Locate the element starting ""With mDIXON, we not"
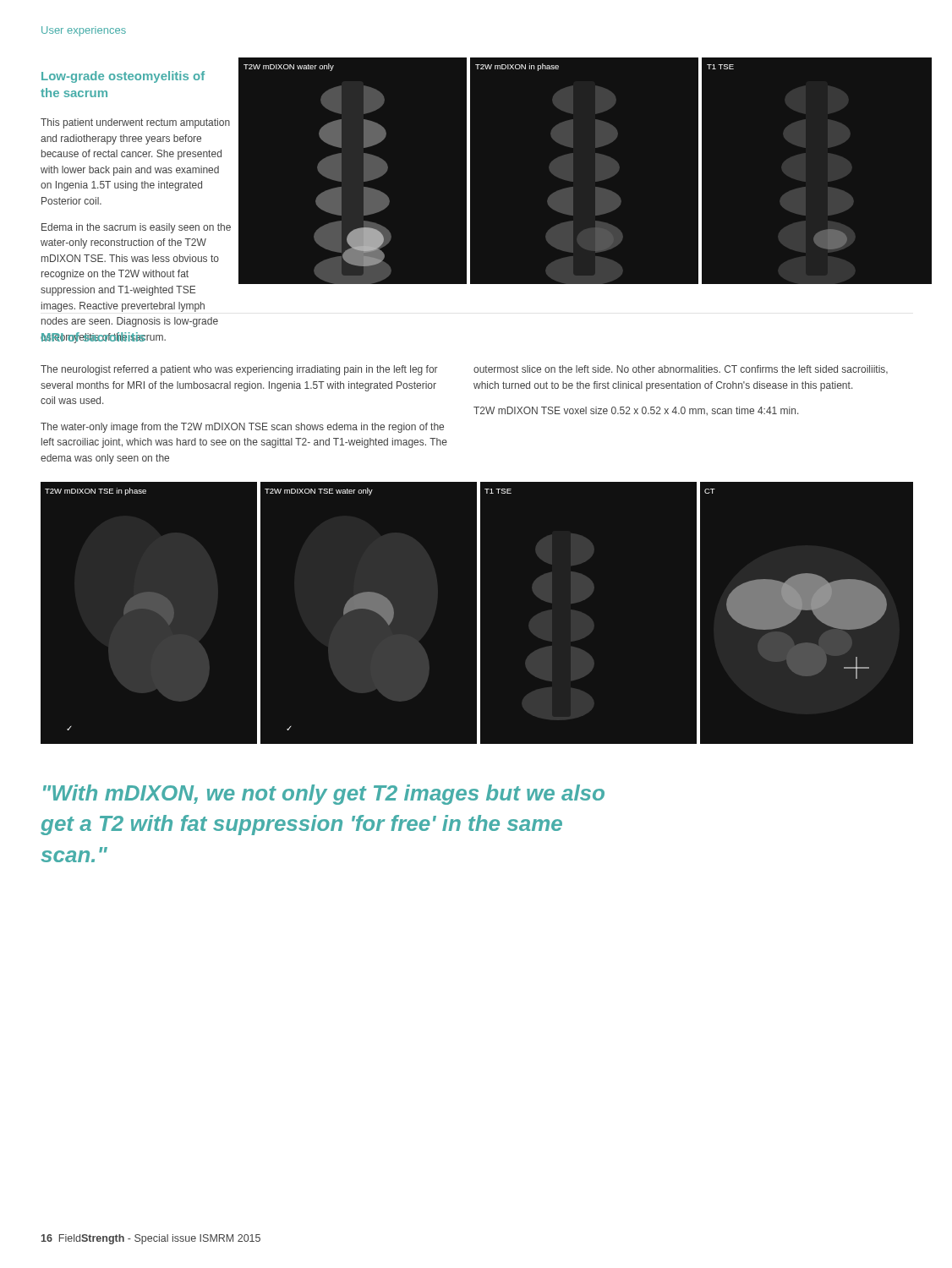952x1268 pixels. pyautogui.click(x=323, y=824)
